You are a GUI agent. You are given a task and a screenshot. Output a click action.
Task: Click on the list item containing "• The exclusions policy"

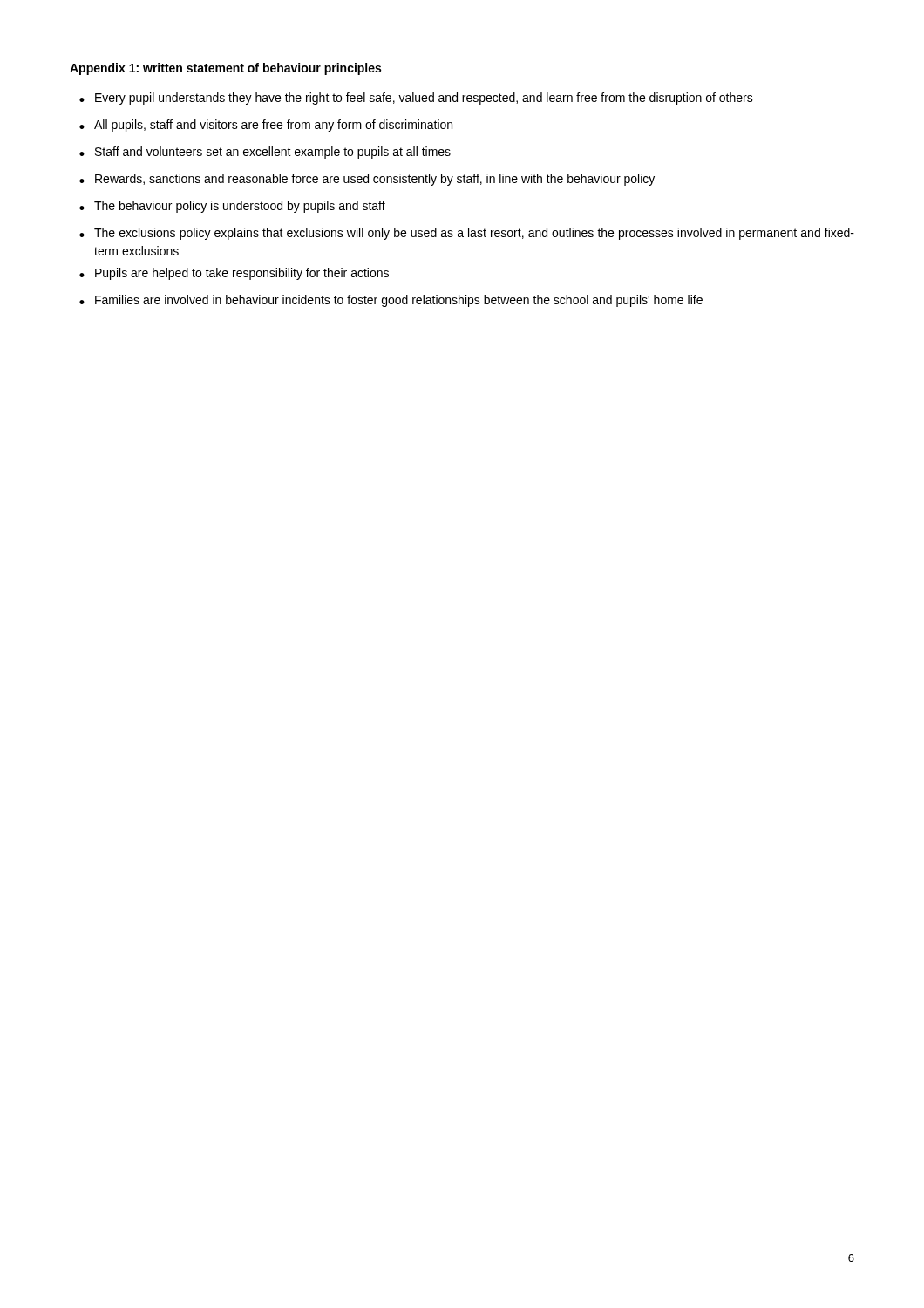[x=462, y=242]
